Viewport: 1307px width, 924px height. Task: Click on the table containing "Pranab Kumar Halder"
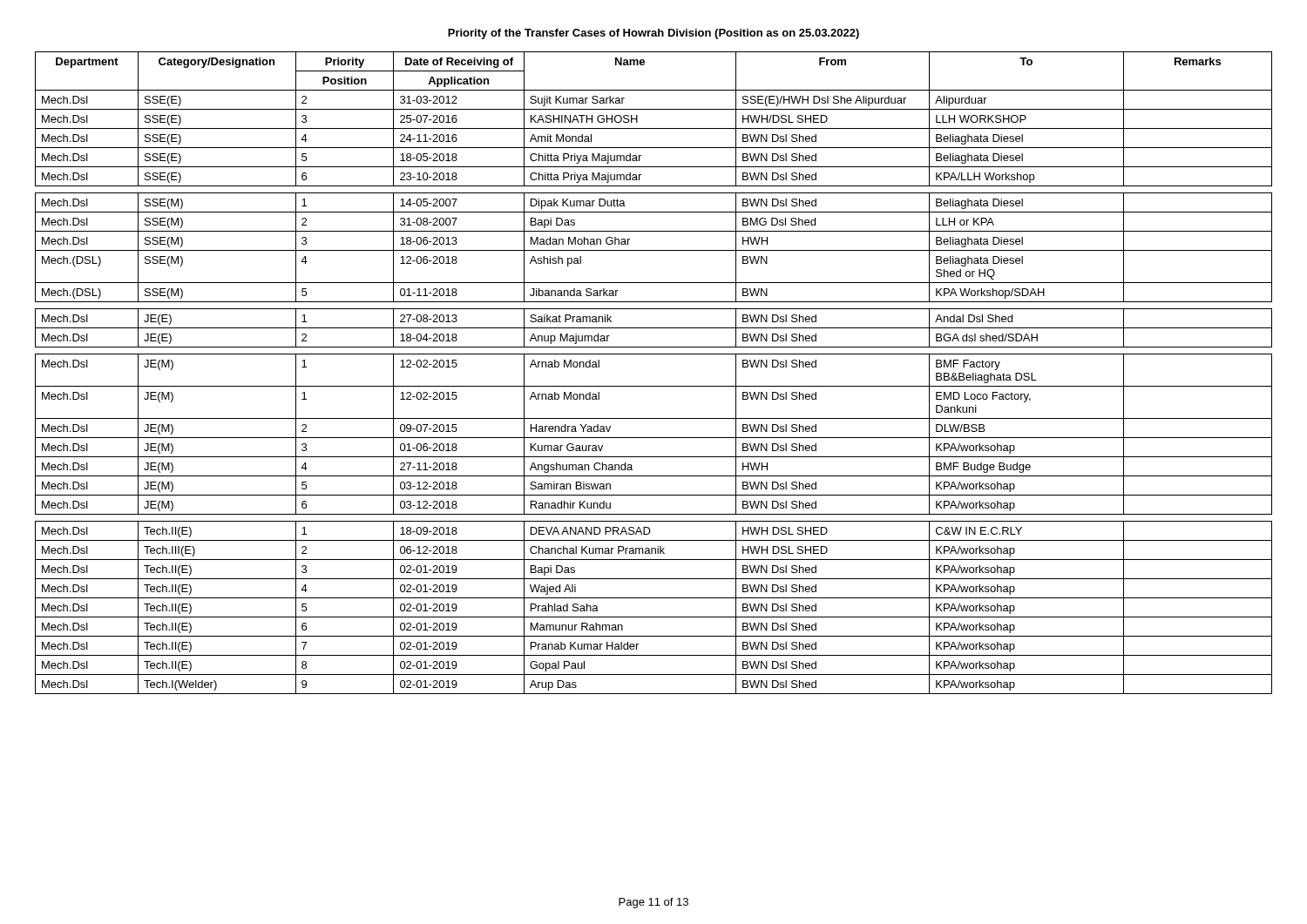pyautogui.click(x=654, y=373)
